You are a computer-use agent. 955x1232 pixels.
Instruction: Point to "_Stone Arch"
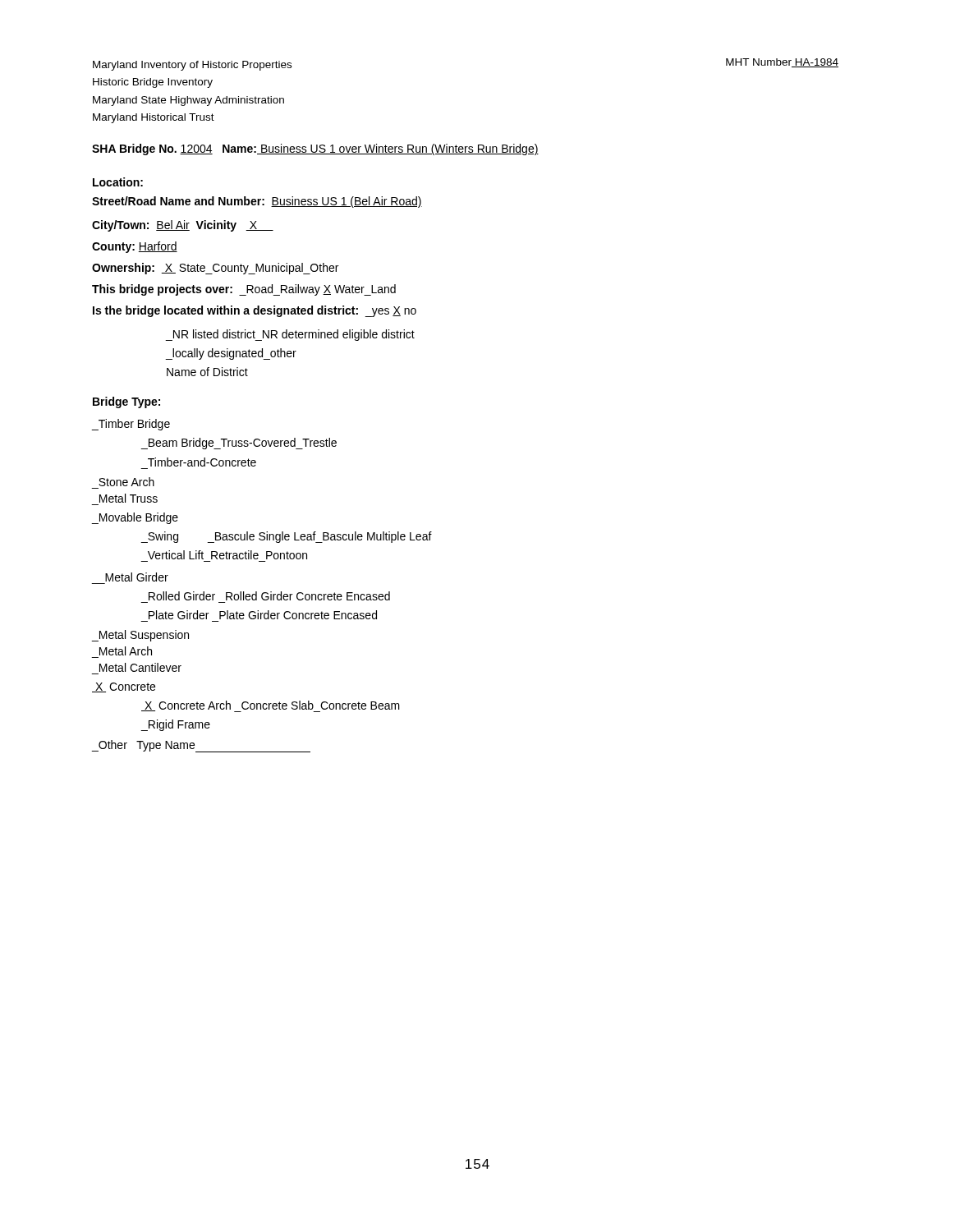click(x=123, y=482)
